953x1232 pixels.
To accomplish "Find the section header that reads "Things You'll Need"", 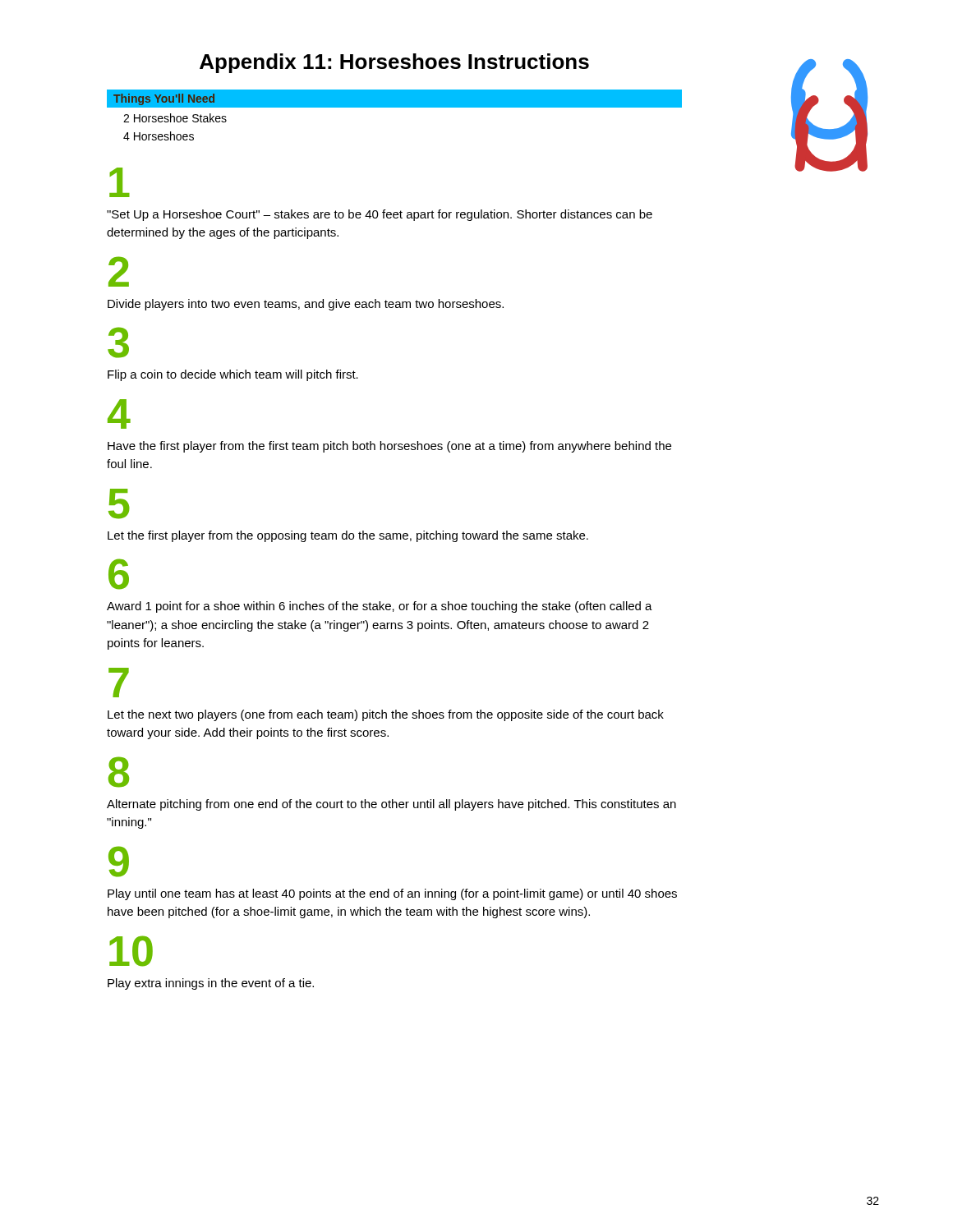I will (164, 99).
